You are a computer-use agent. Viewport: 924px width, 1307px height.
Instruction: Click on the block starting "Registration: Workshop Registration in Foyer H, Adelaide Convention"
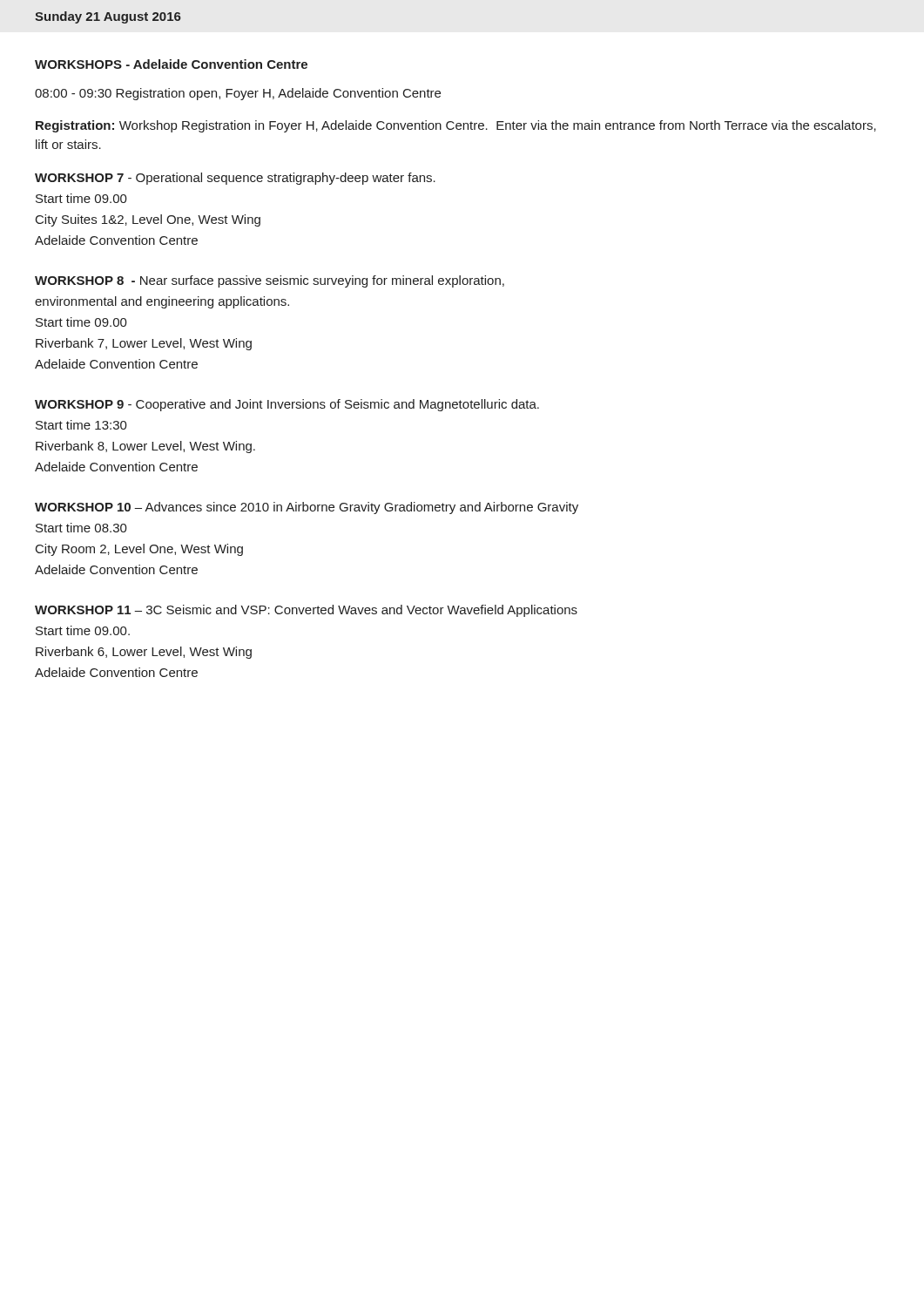(456, 134)
